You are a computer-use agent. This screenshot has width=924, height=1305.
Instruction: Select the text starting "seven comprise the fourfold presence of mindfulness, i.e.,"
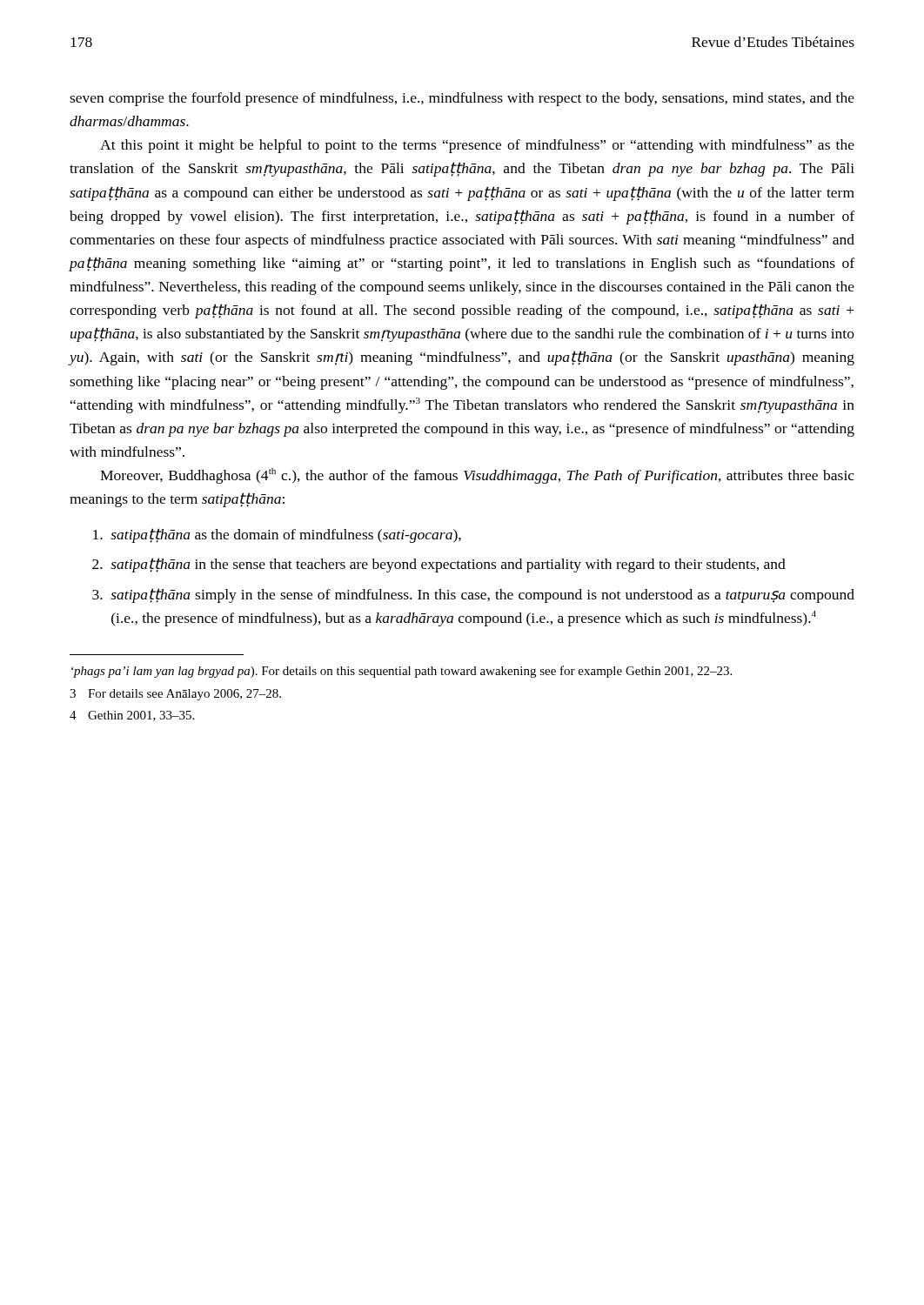click(462, 110)
